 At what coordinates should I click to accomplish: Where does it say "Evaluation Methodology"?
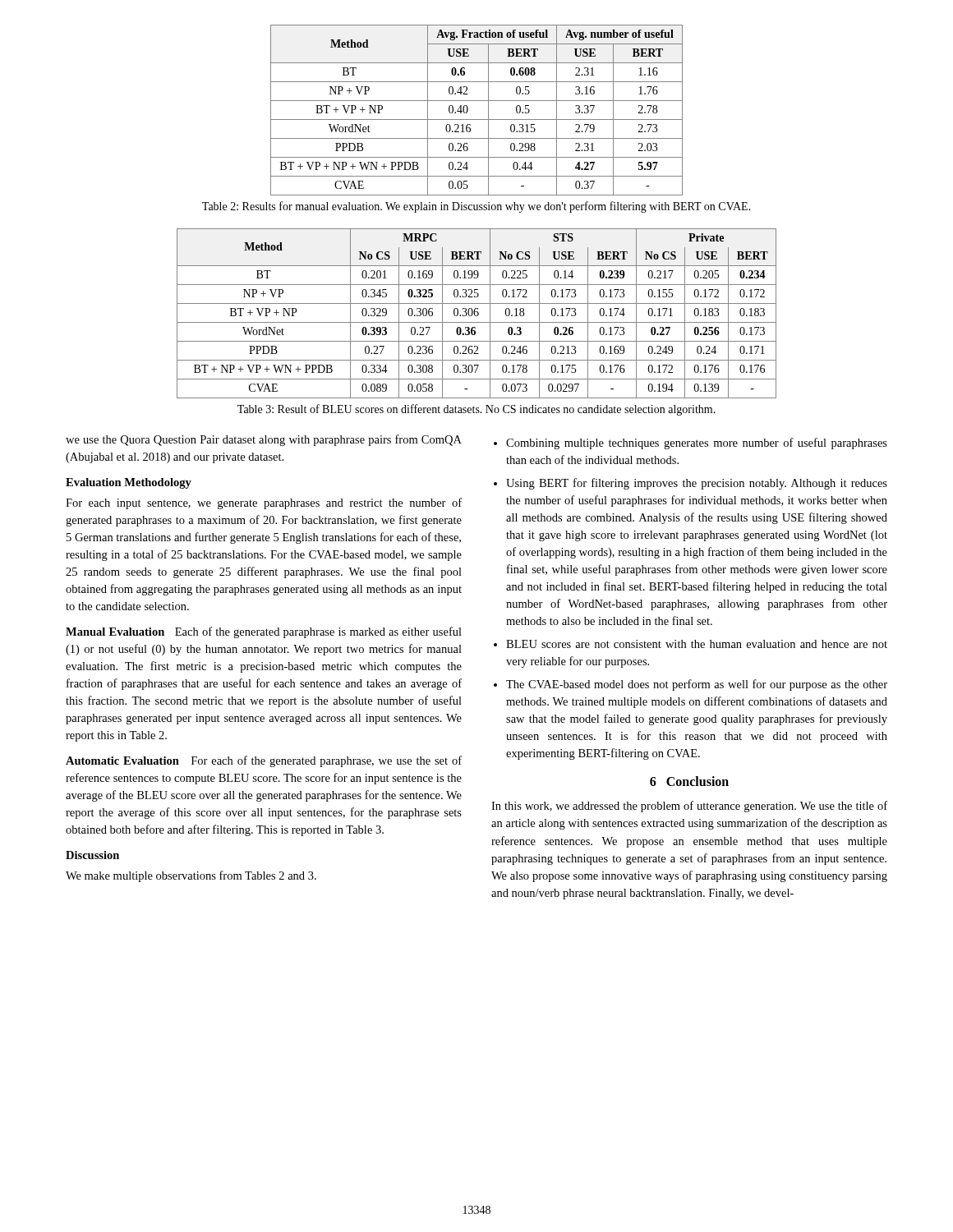click(x=128, y=482)
